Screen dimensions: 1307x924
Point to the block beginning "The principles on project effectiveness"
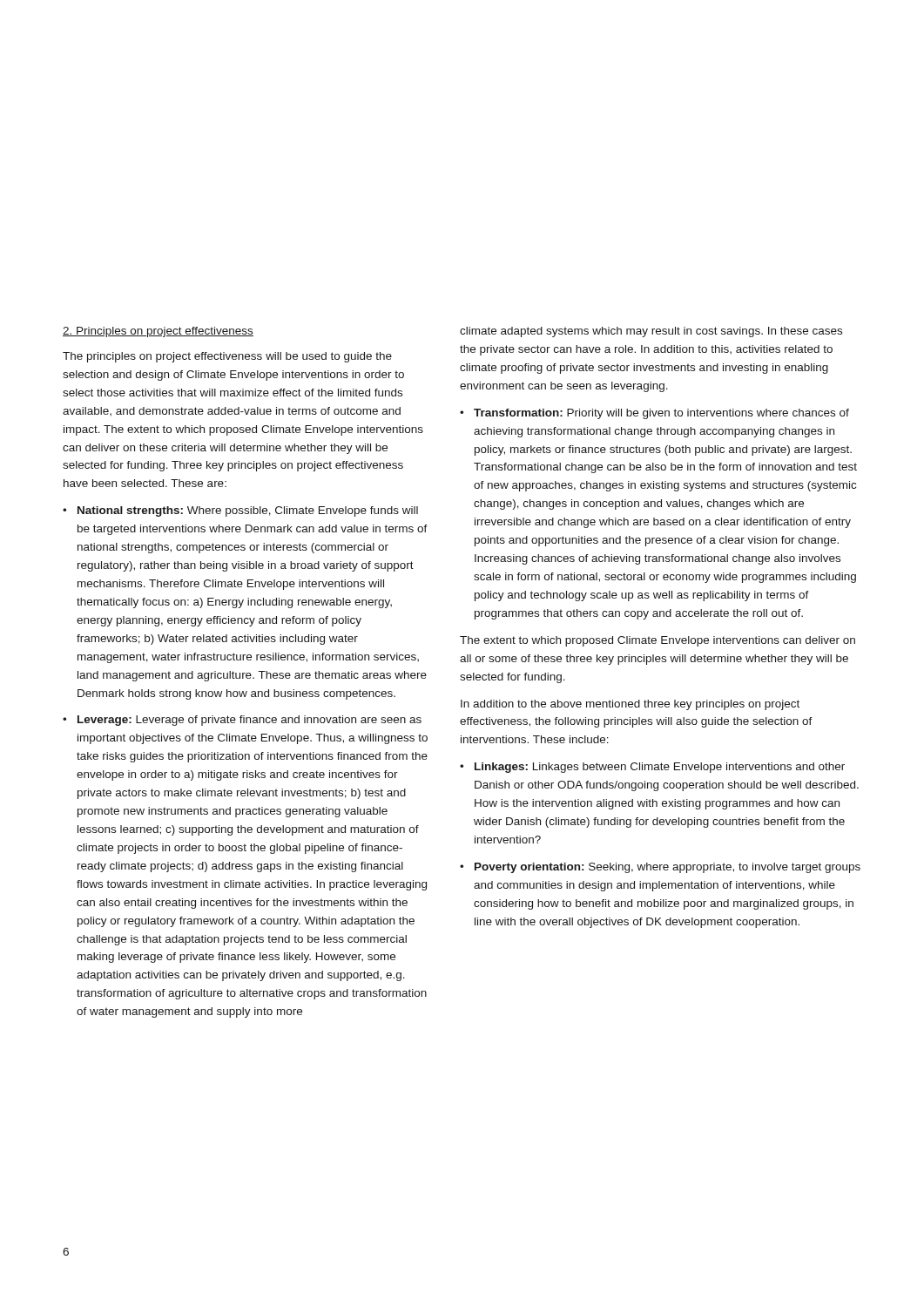pos(246,420)
